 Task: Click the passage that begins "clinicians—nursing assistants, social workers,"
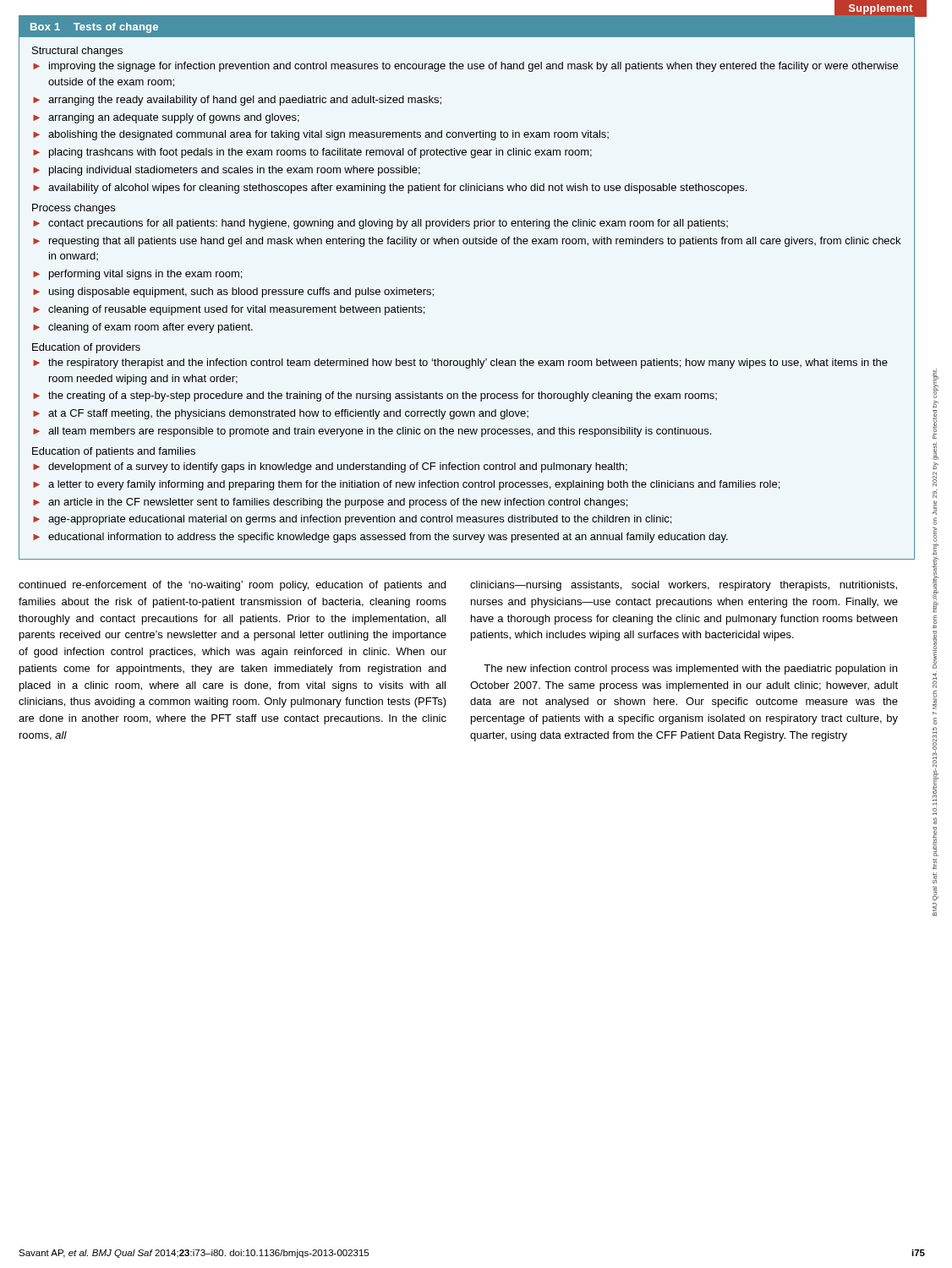click(x=684, y=660)
